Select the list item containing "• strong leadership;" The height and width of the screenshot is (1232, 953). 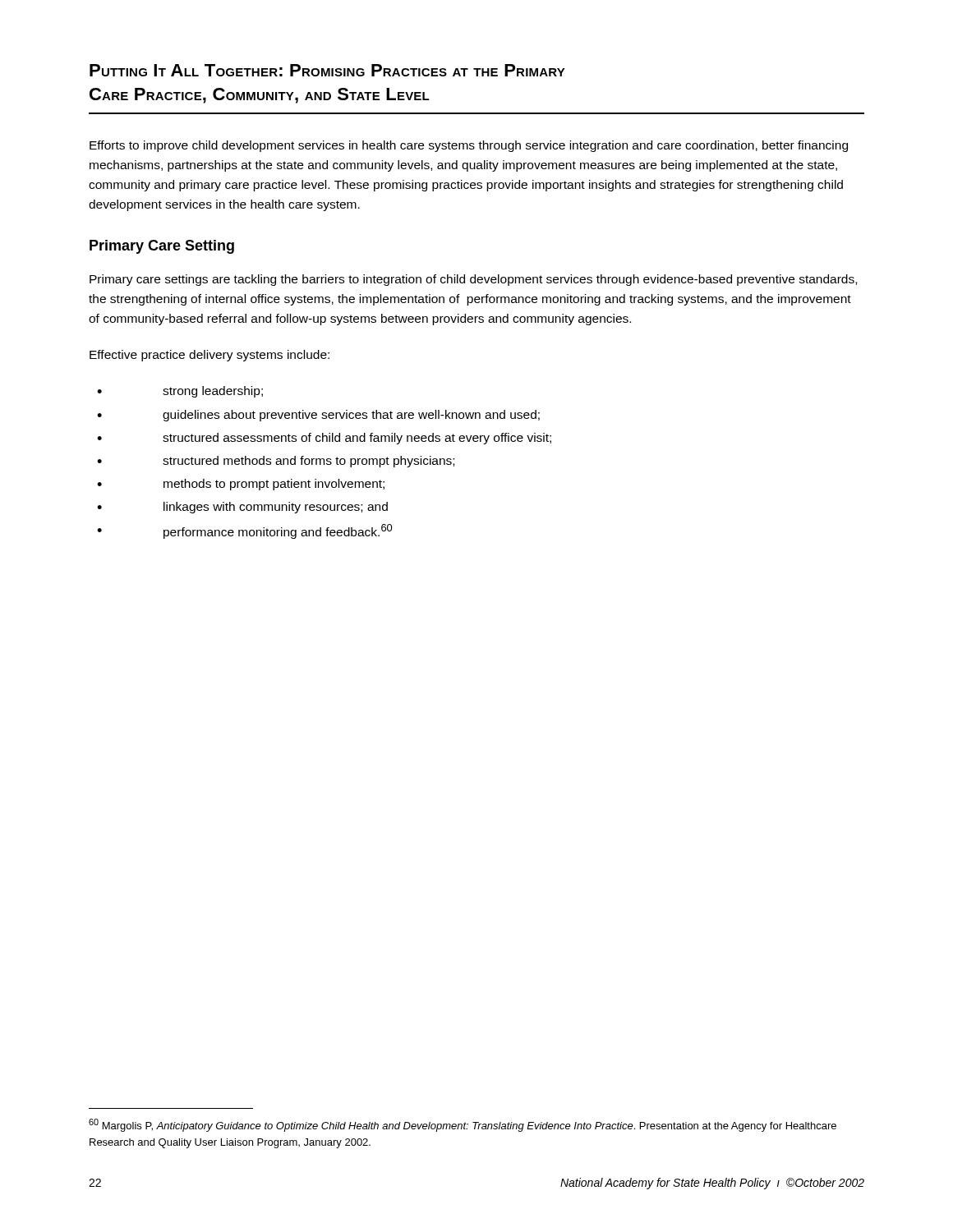180,392
